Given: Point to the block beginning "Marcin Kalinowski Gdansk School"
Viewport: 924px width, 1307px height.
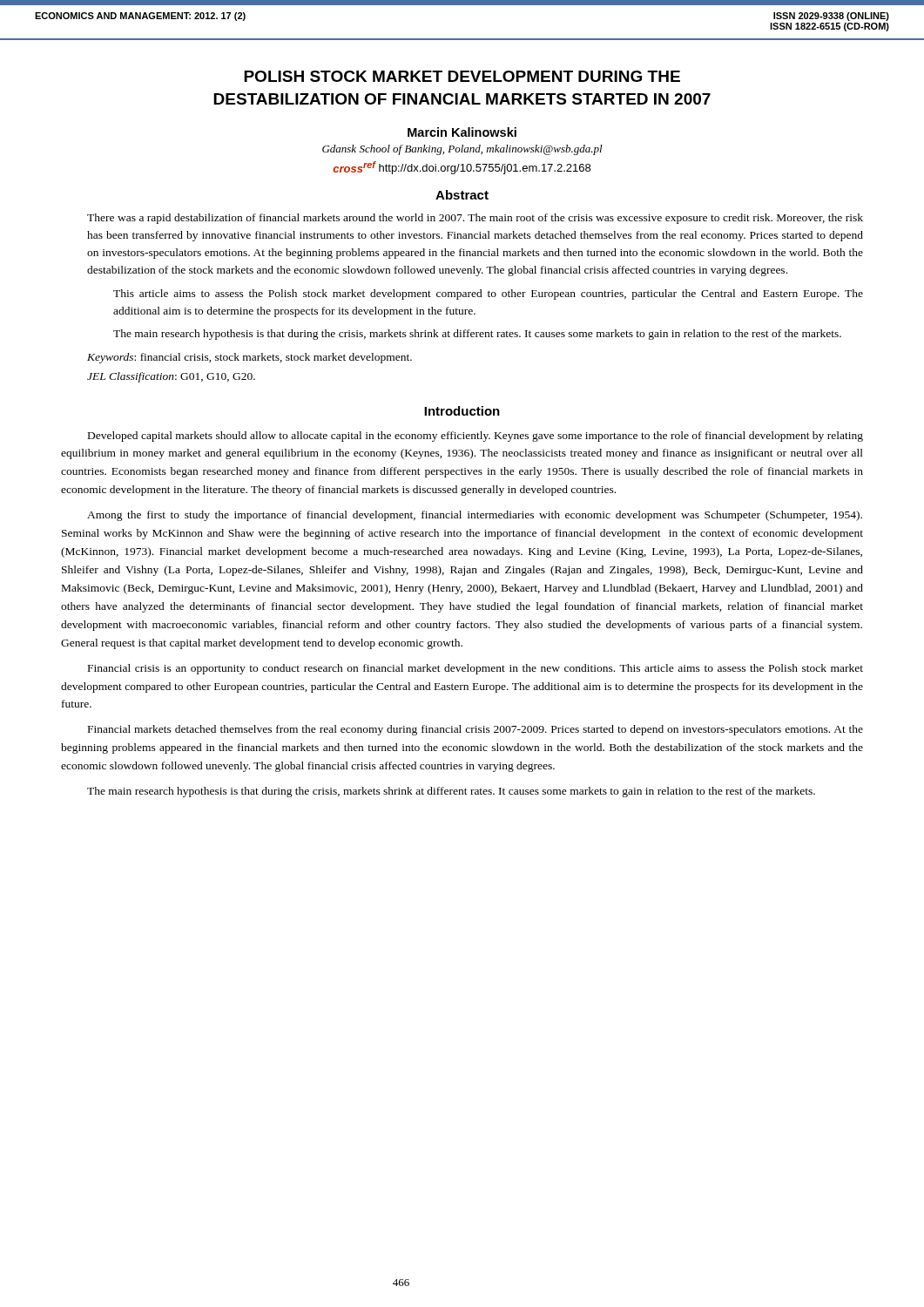Looking at the screenshot, I should tap(462, 150).
